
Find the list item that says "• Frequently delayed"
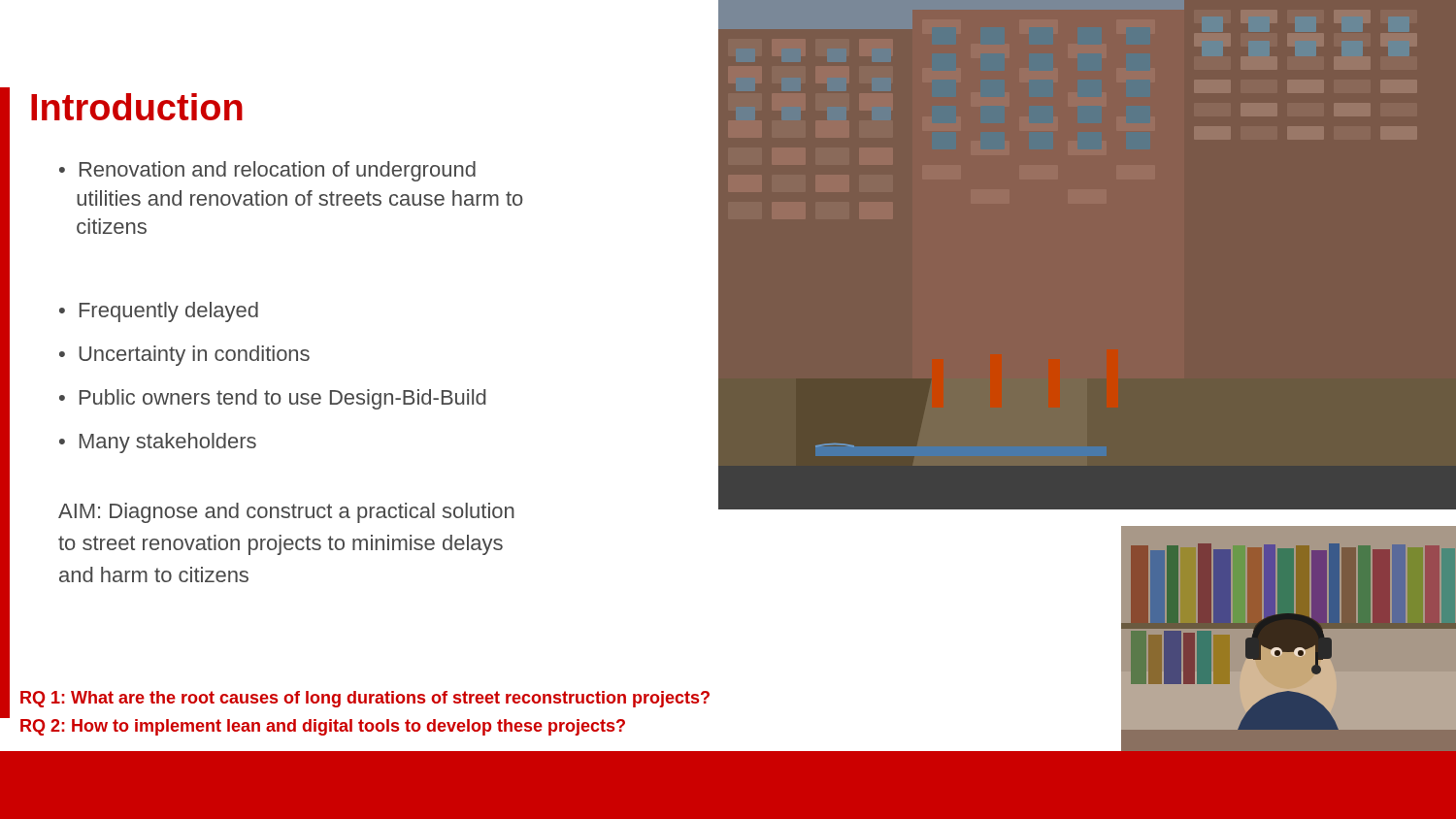pyautogui.click(x=159, y=310)
